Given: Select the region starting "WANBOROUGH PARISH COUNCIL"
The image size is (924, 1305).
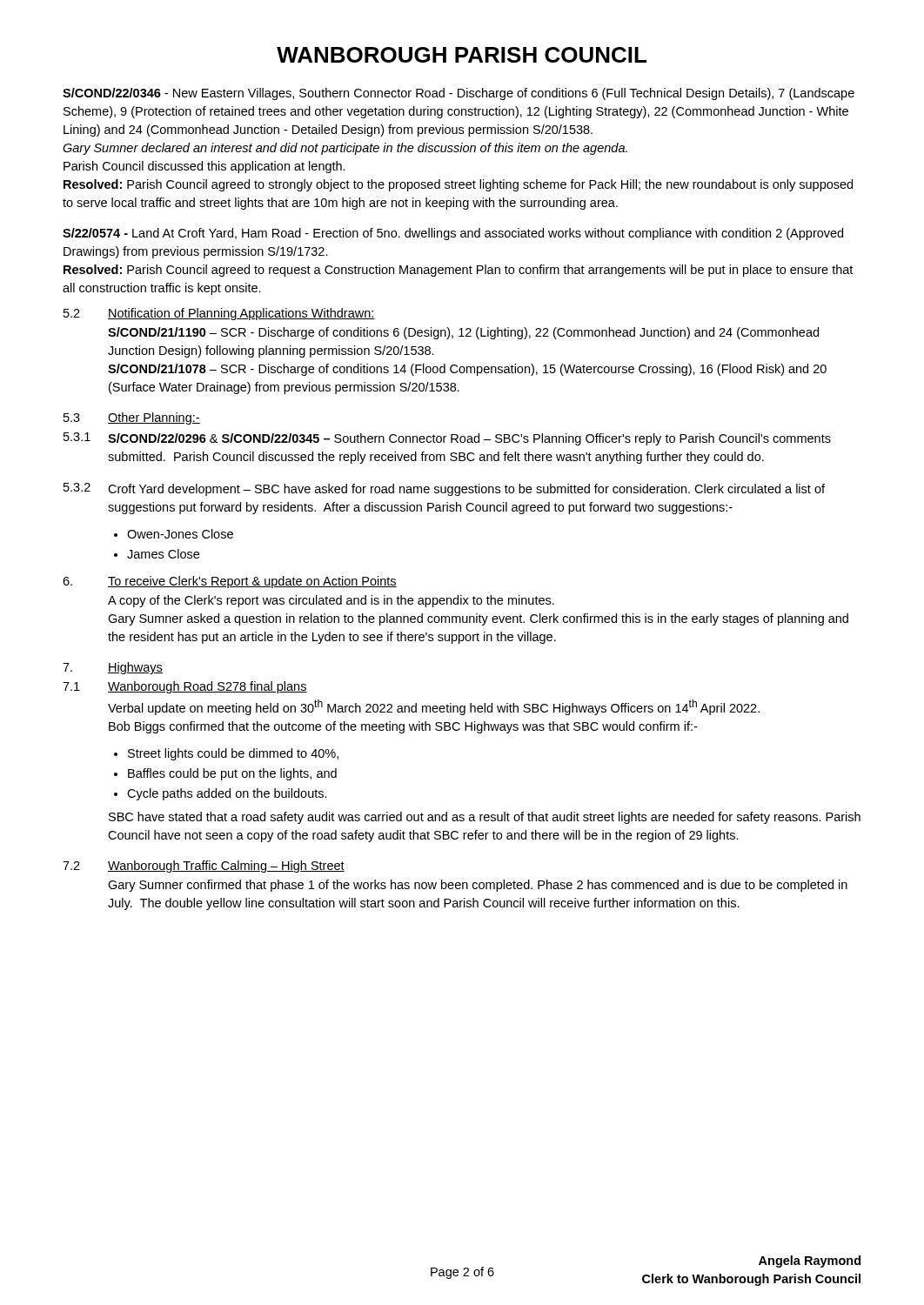Looking at the screenshot, I should [x=462, y=55].
